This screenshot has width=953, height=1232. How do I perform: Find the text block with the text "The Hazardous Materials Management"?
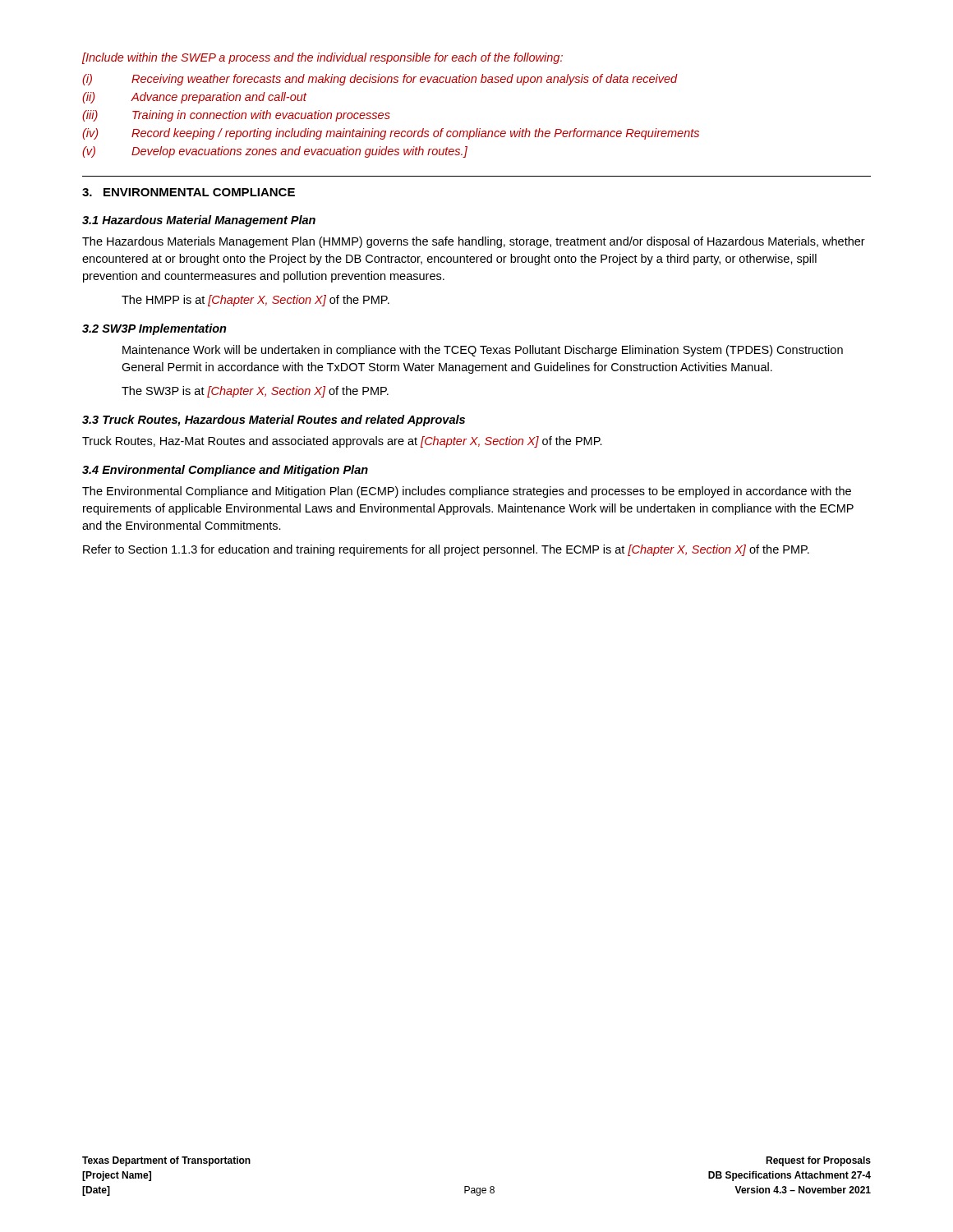point(473,259)
